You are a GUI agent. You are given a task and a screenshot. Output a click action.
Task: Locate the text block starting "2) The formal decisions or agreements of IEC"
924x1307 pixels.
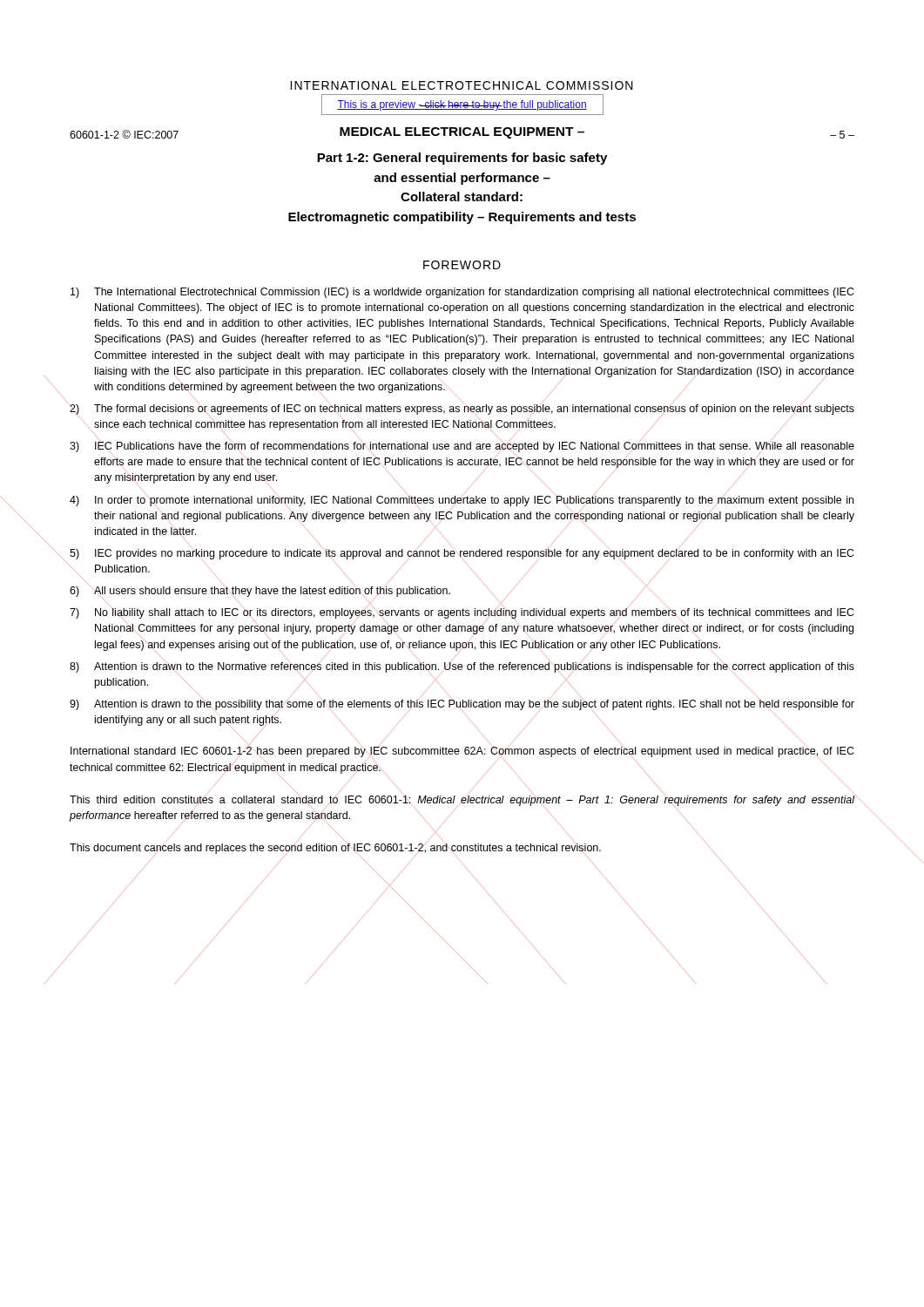click(x=462, y=417)
